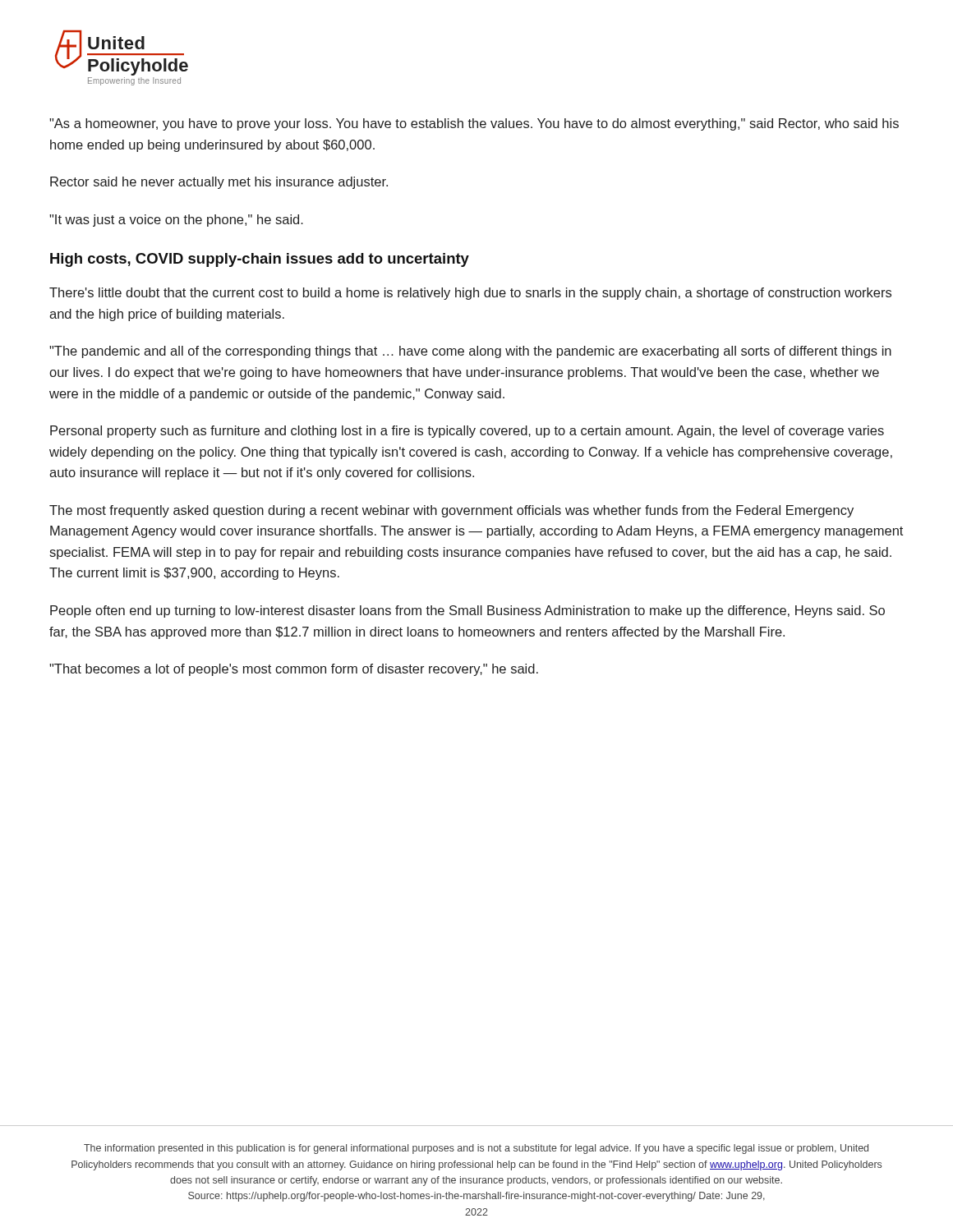This screenshot has width=953, height=1232.
Task: Select the logo
Action: 119,60
